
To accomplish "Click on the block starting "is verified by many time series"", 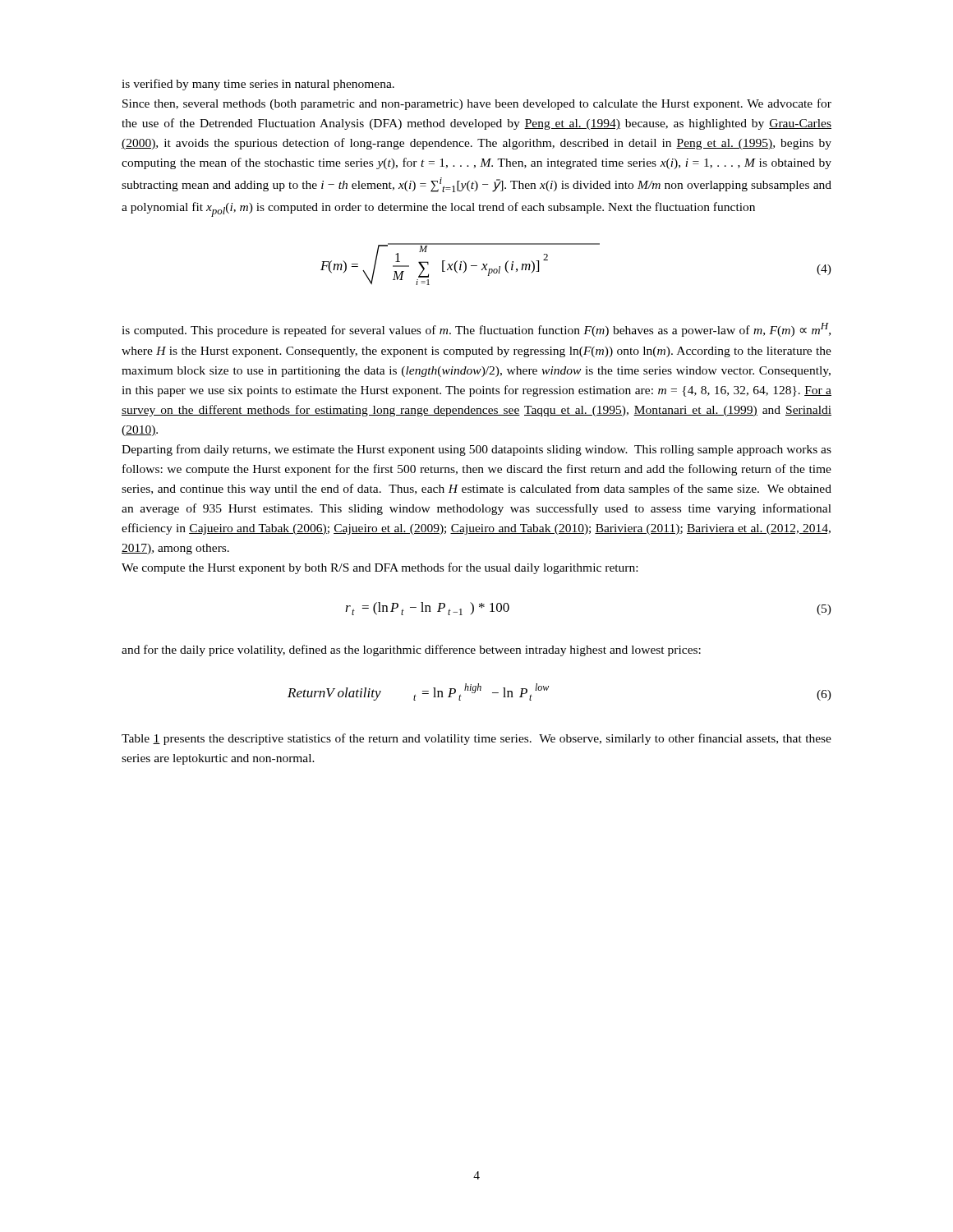I will (x=258, y=85).
